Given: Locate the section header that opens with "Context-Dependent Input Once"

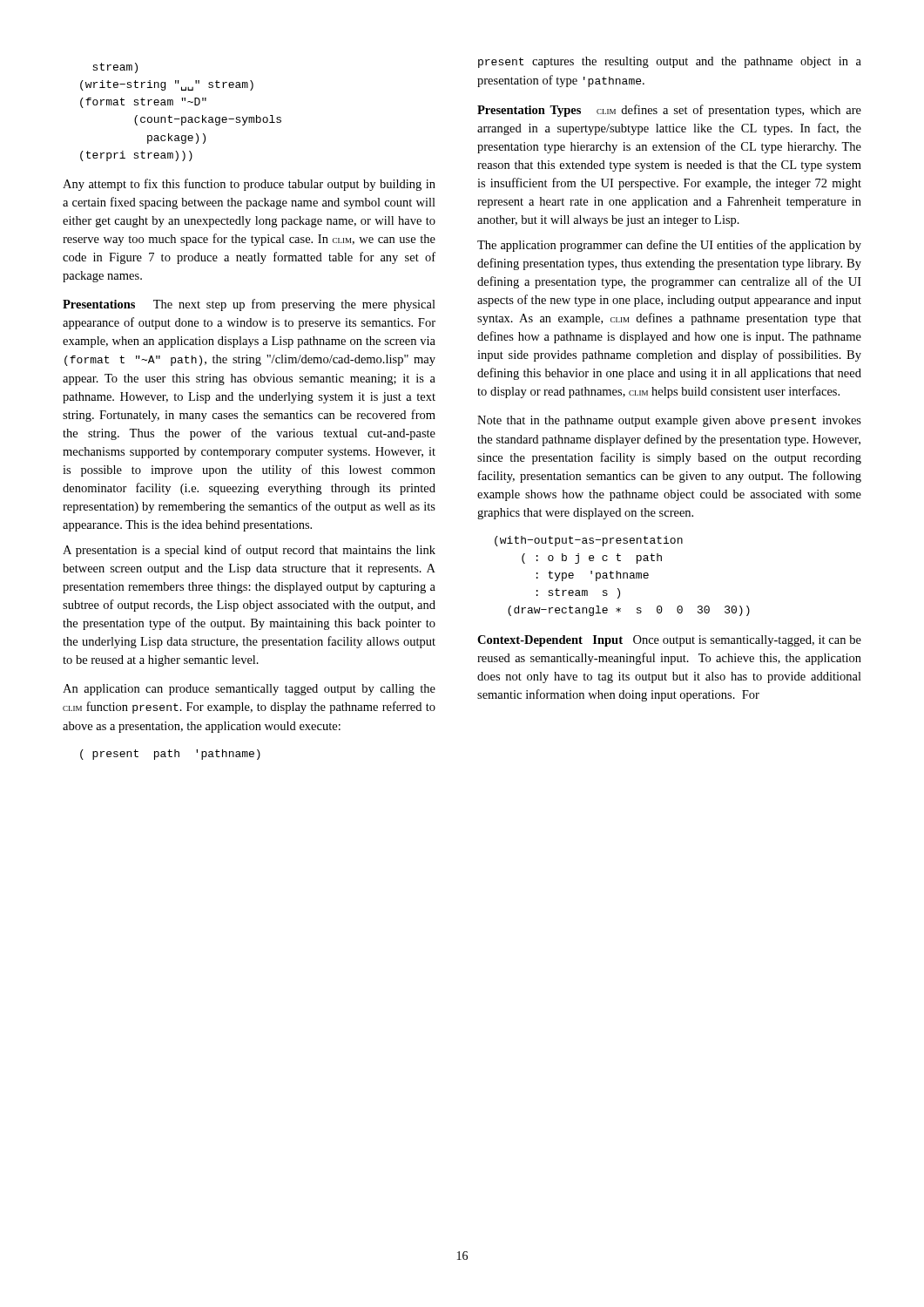Looking at the screenshot, I should click(x=669, y=667).
